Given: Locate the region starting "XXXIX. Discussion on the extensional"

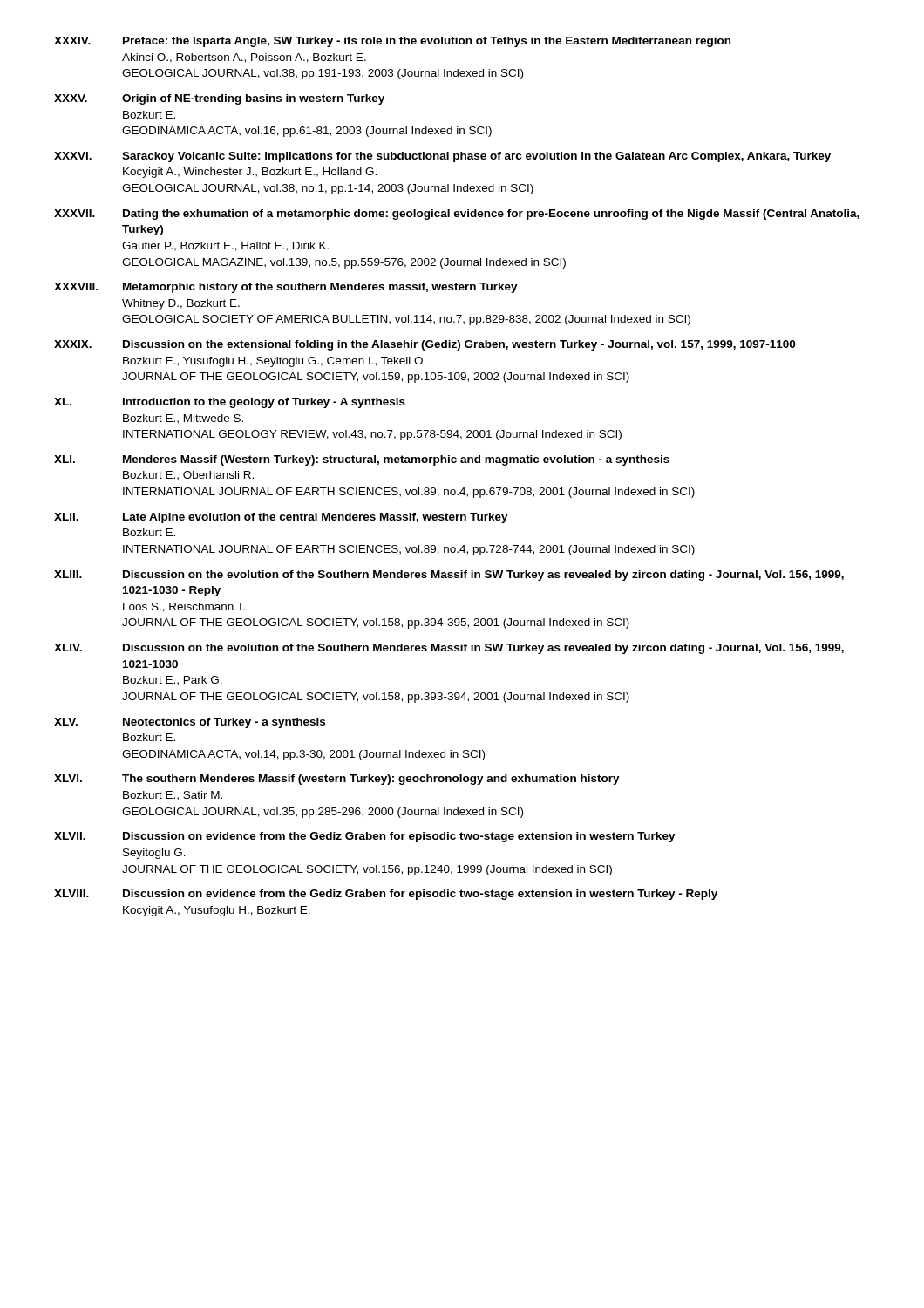Looking at the screenshot, I should click(462, 361).
